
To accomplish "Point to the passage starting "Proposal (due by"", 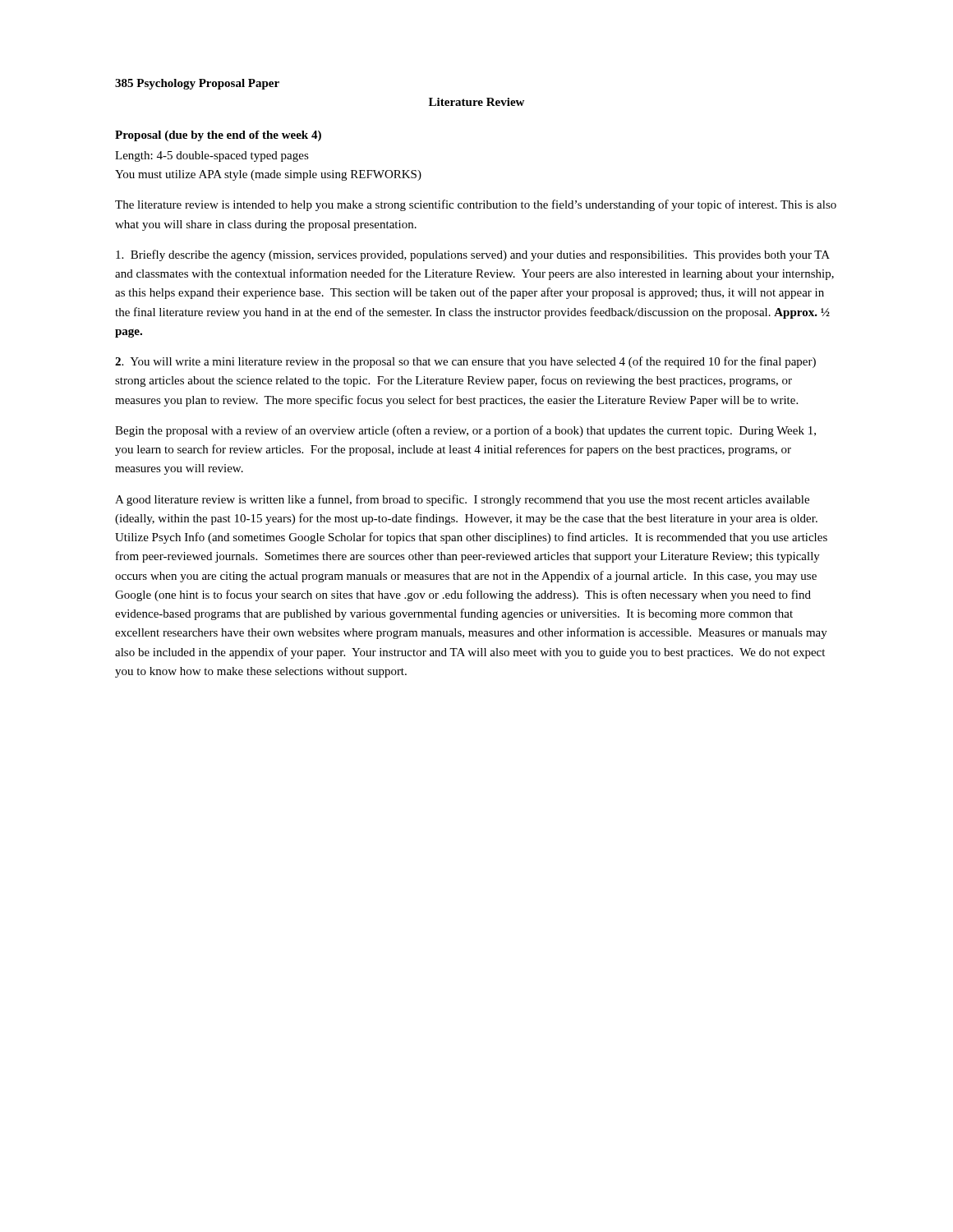I will (x=218, y=134).
